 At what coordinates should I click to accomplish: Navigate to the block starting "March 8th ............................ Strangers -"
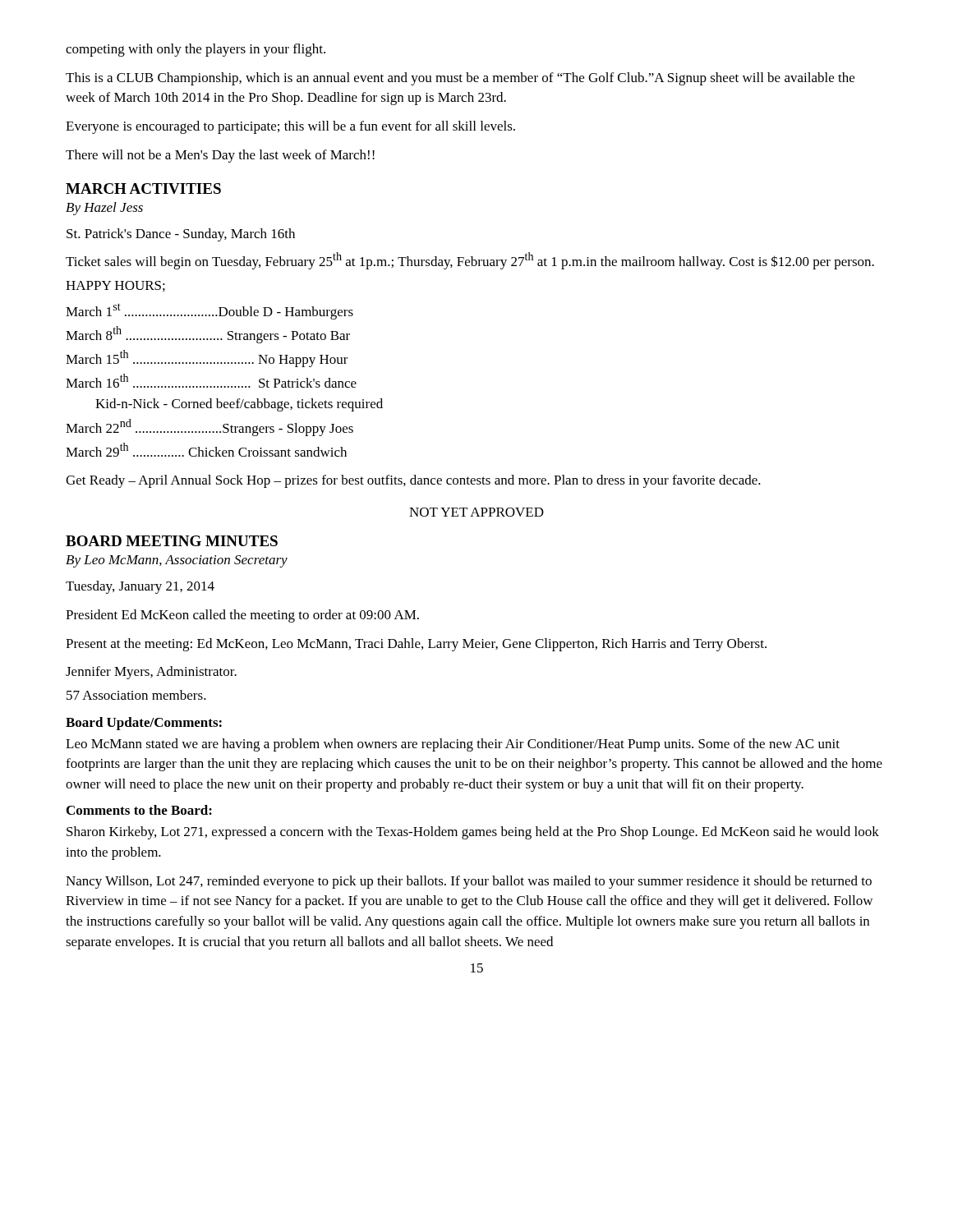208,333
